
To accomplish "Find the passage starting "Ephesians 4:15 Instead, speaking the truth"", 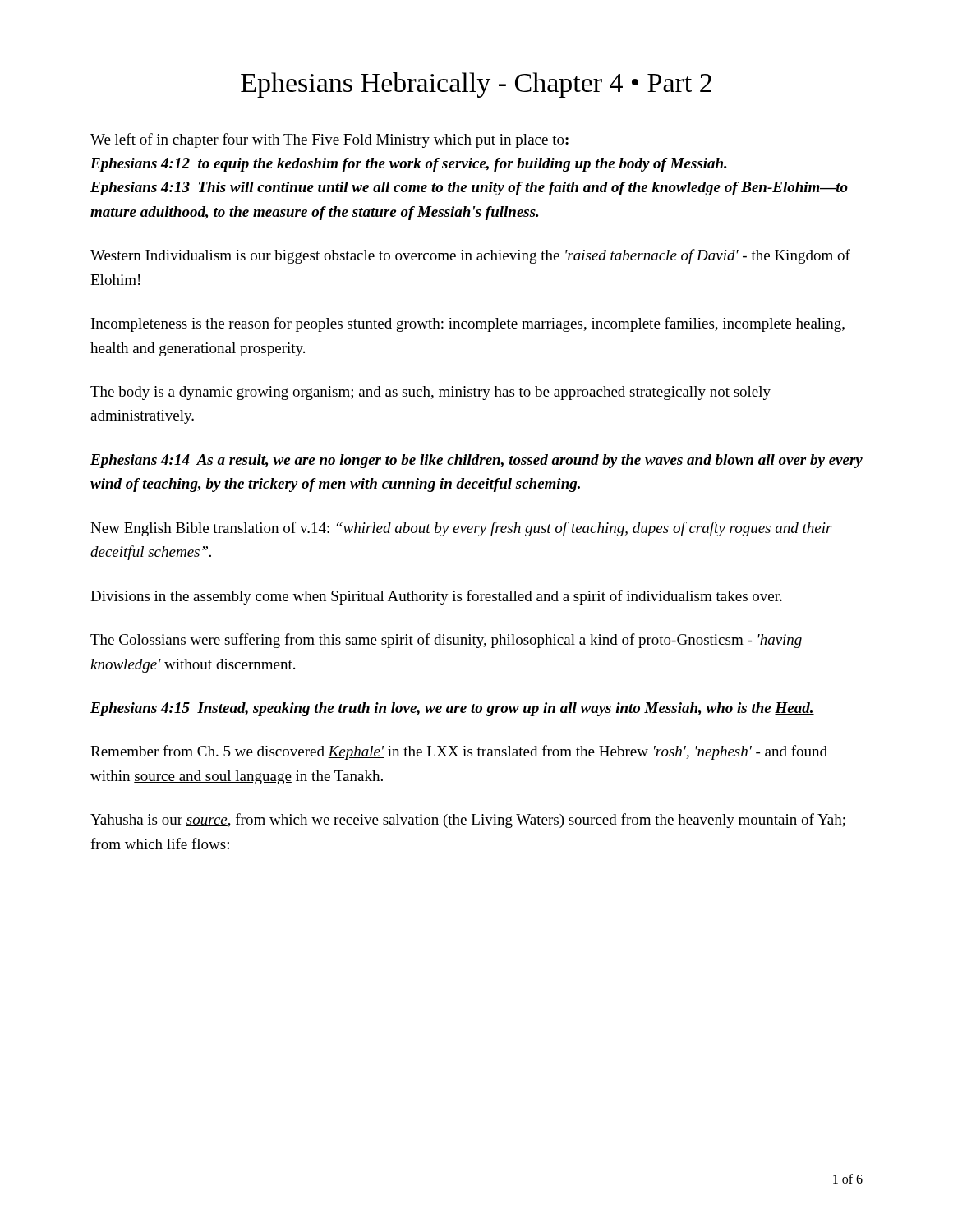I will [x=452, y=708].
